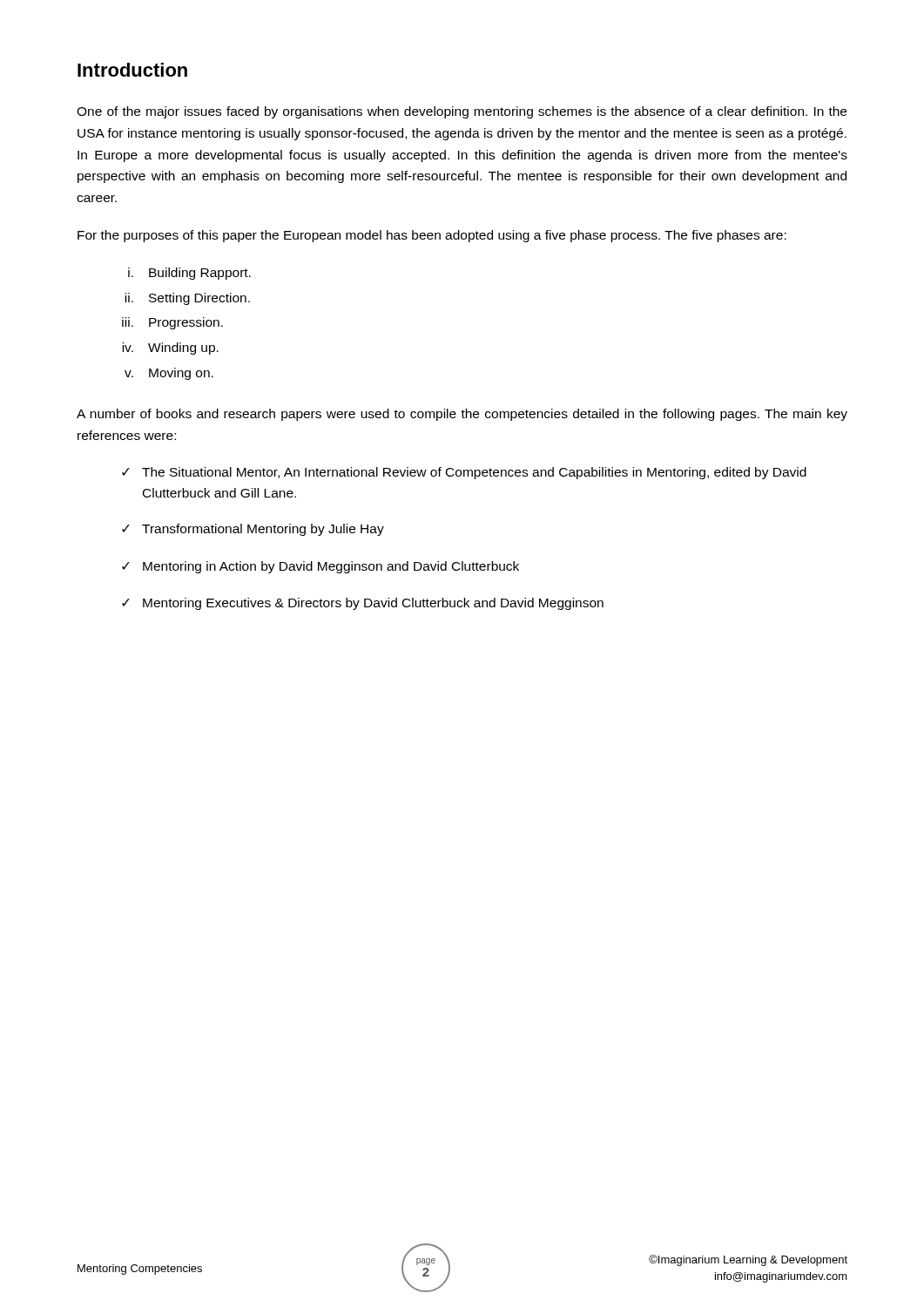Click the passage that begins "One of the major issues faced"
Screen dimensions: 1307x924
[x=462, y=154]
